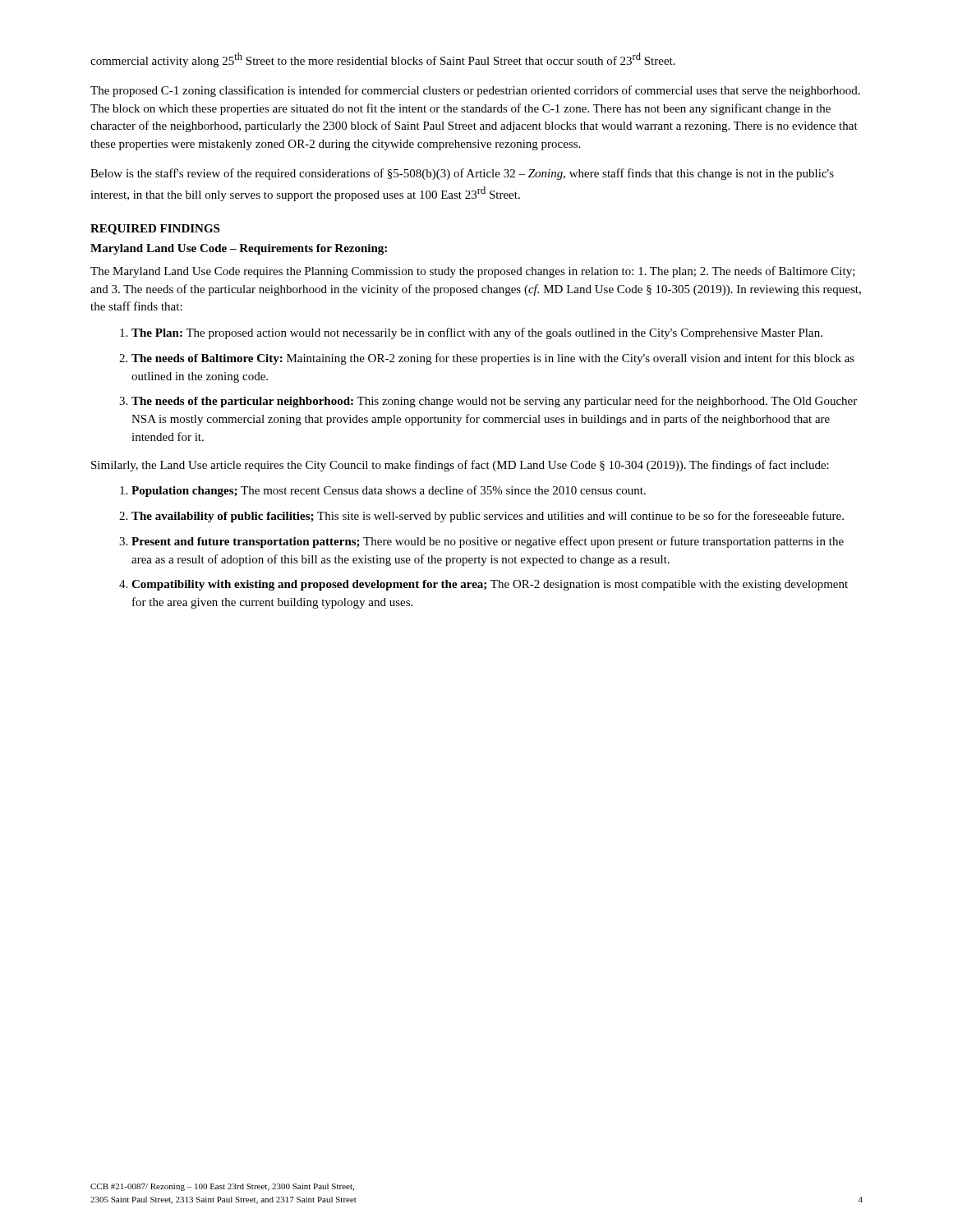Screen dimensions: 1232x953
Task: Navigate to the text starting "The Plan: The proposed"
Action: click(477, 333)
